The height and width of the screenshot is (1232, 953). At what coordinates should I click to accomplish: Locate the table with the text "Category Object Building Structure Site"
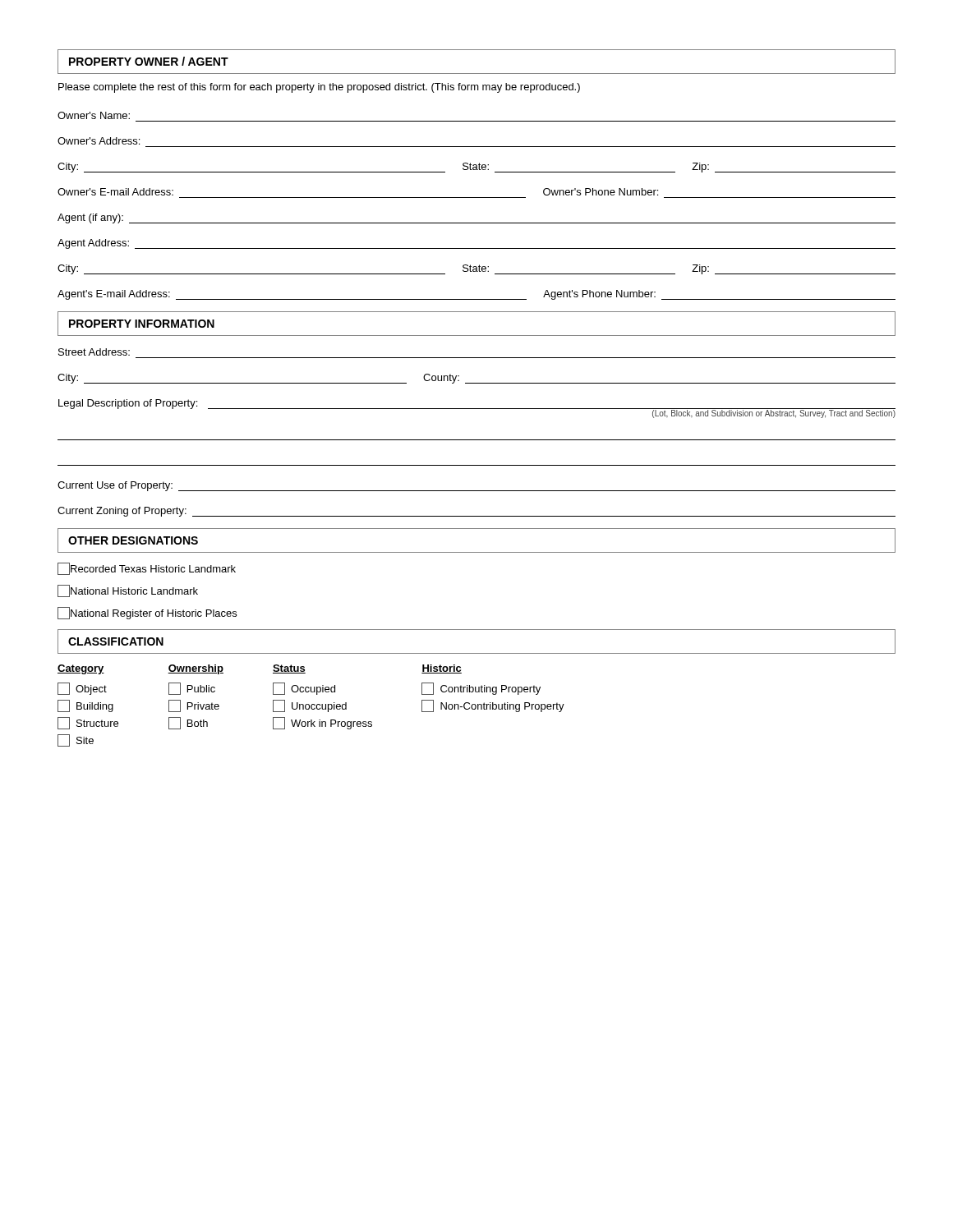tap(476, 704)
